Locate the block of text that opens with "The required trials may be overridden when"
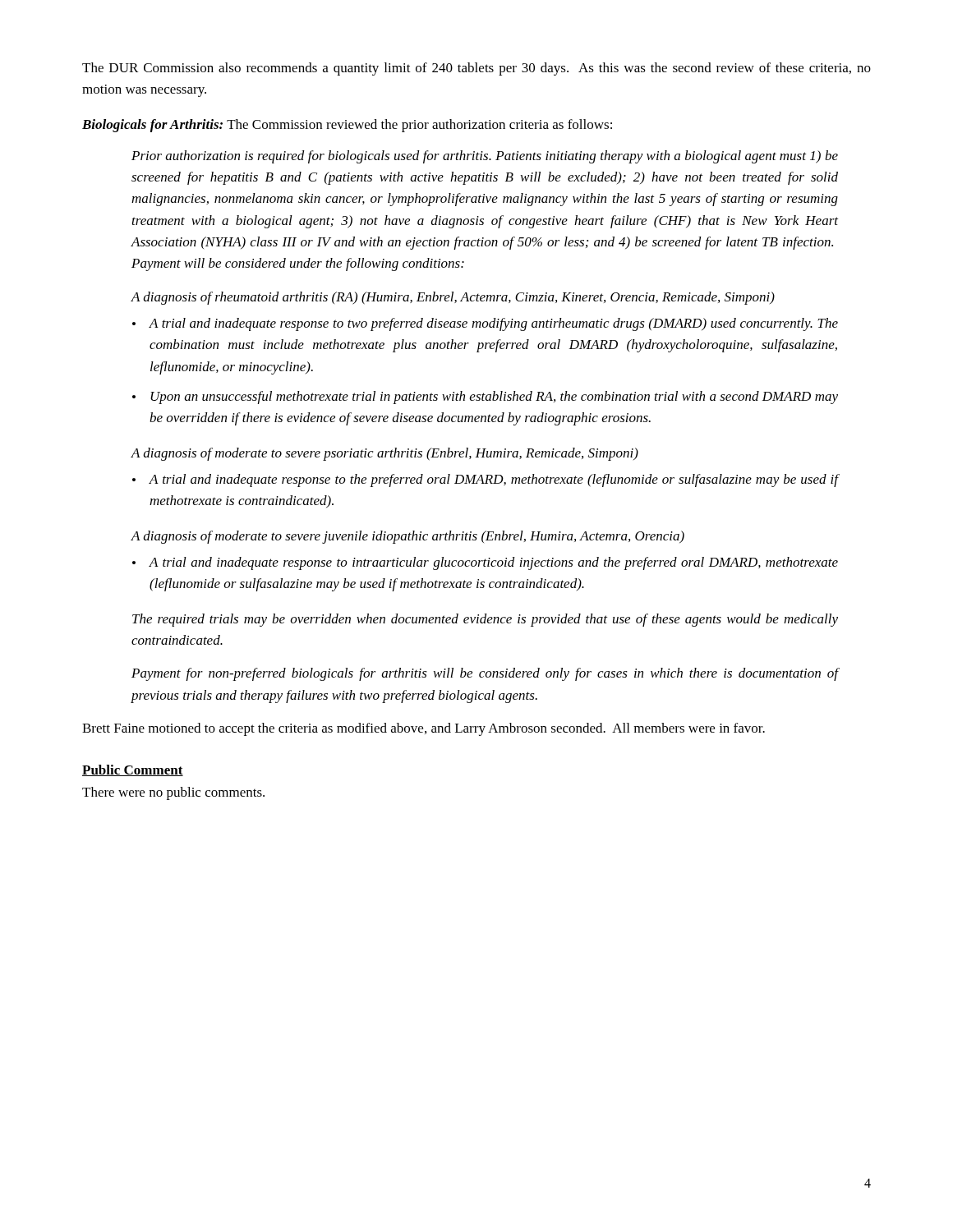 485,629
